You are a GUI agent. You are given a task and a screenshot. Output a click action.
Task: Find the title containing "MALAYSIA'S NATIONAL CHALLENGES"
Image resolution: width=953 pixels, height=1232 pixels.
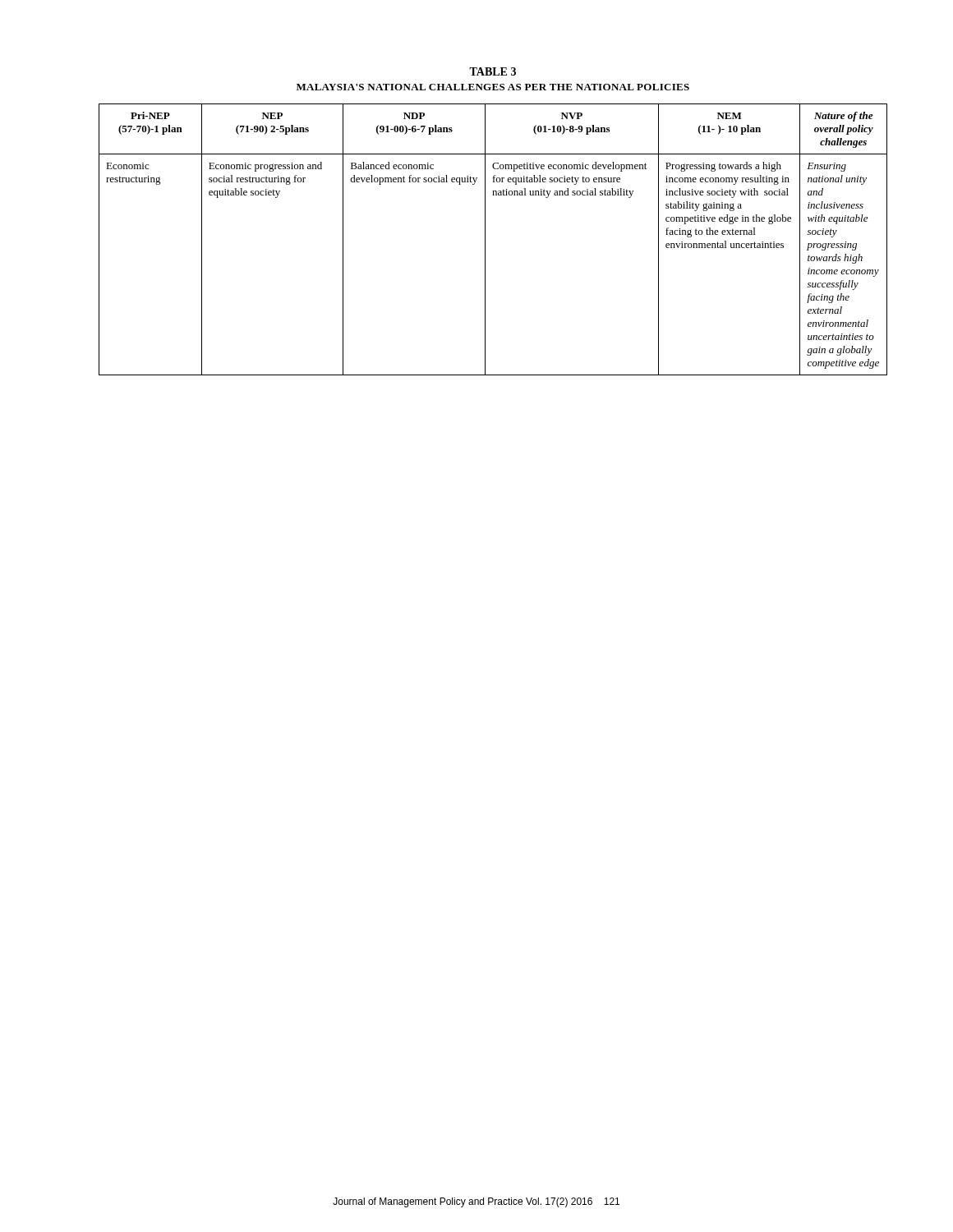493,87
